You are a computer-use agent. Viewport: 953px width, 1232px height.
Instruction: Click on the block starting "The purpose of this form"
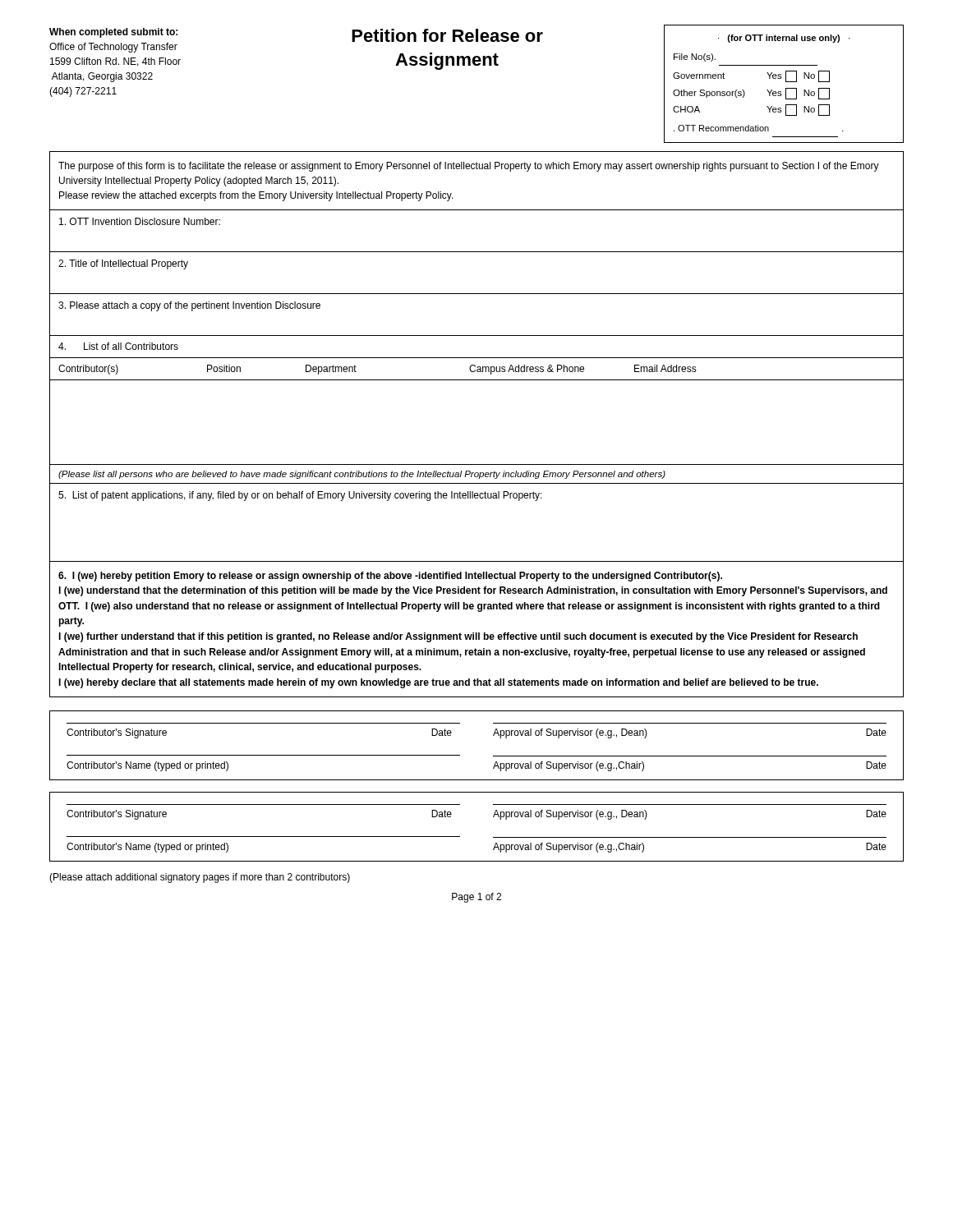[468, 180]
